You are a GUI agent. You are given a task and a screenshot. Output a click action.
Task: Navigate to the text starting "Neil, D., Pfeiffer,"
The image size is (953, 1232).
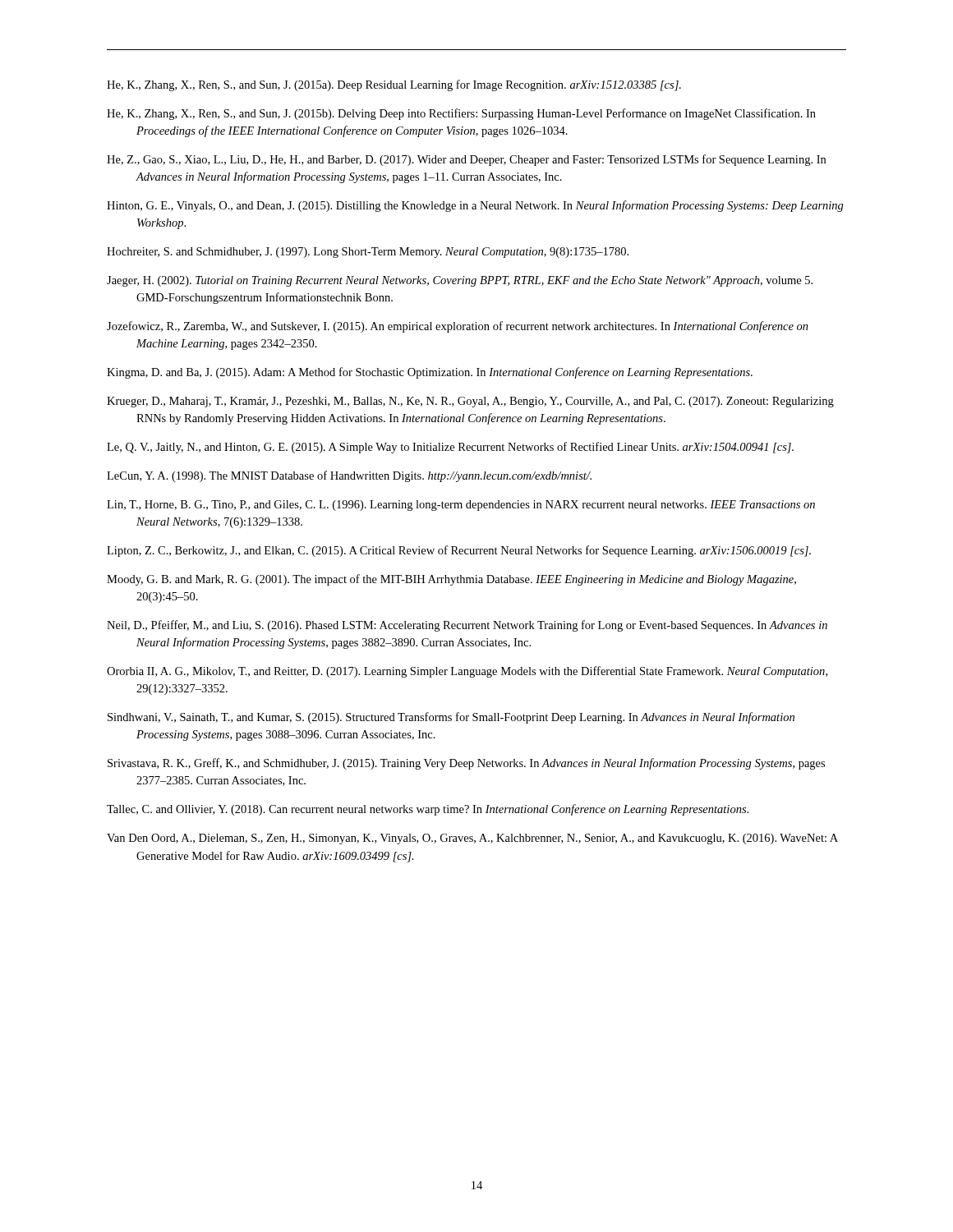467,634
